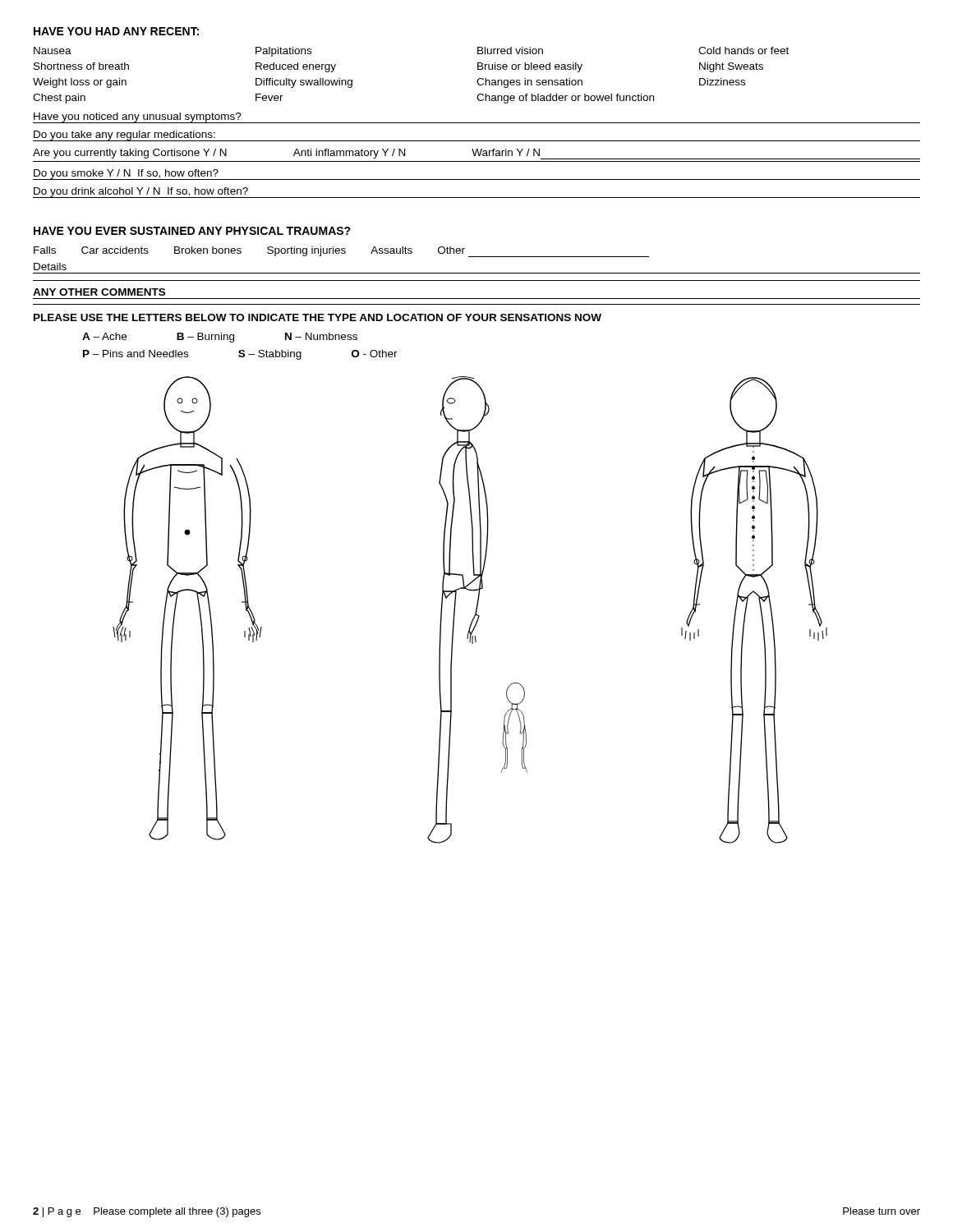Locate the block of text that opens with "Are you currently"
This screenshot has width=953, height=1232.
click(476, 153)
